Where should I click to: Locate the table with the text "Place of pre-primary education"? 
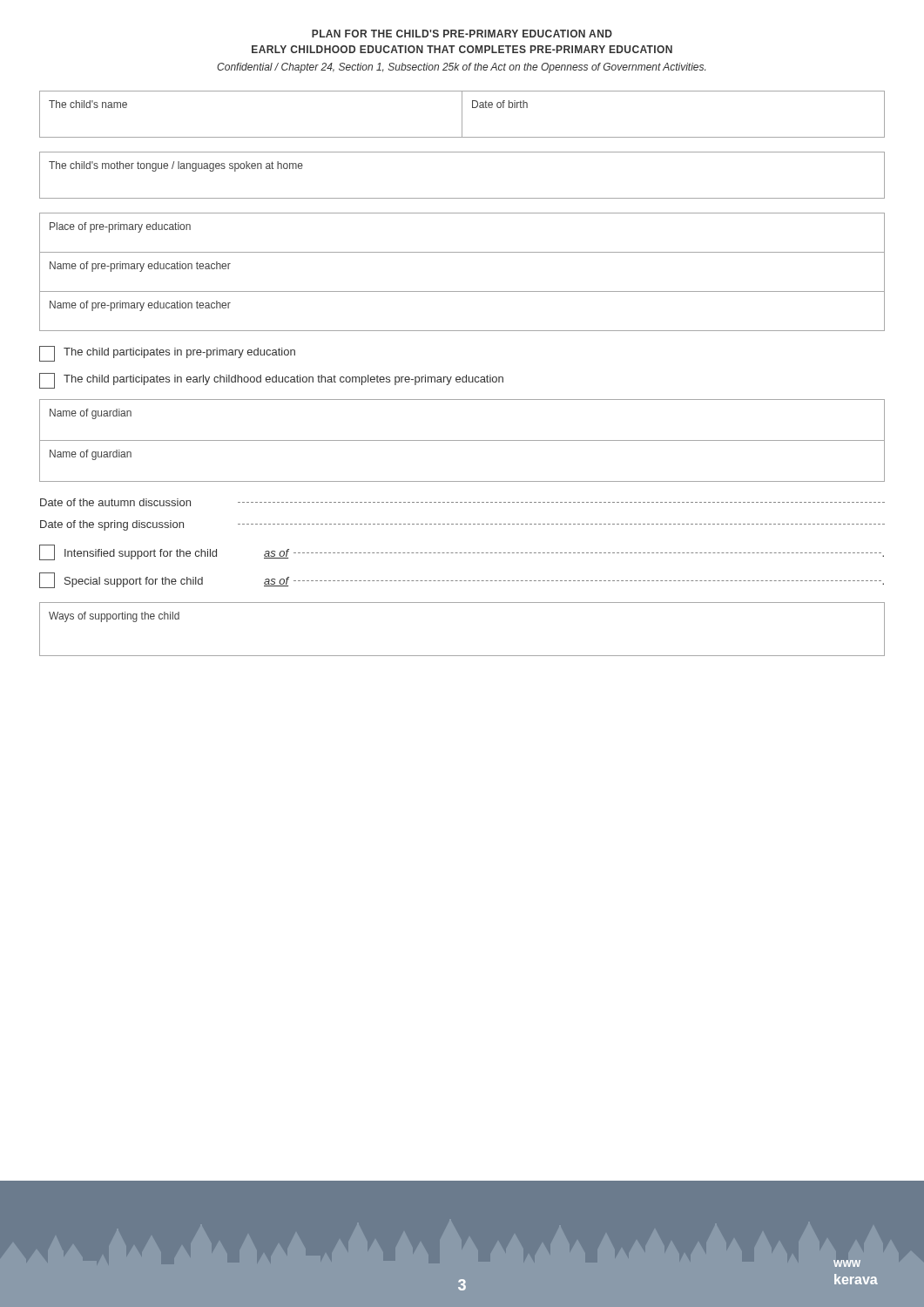tap(462, 272)
